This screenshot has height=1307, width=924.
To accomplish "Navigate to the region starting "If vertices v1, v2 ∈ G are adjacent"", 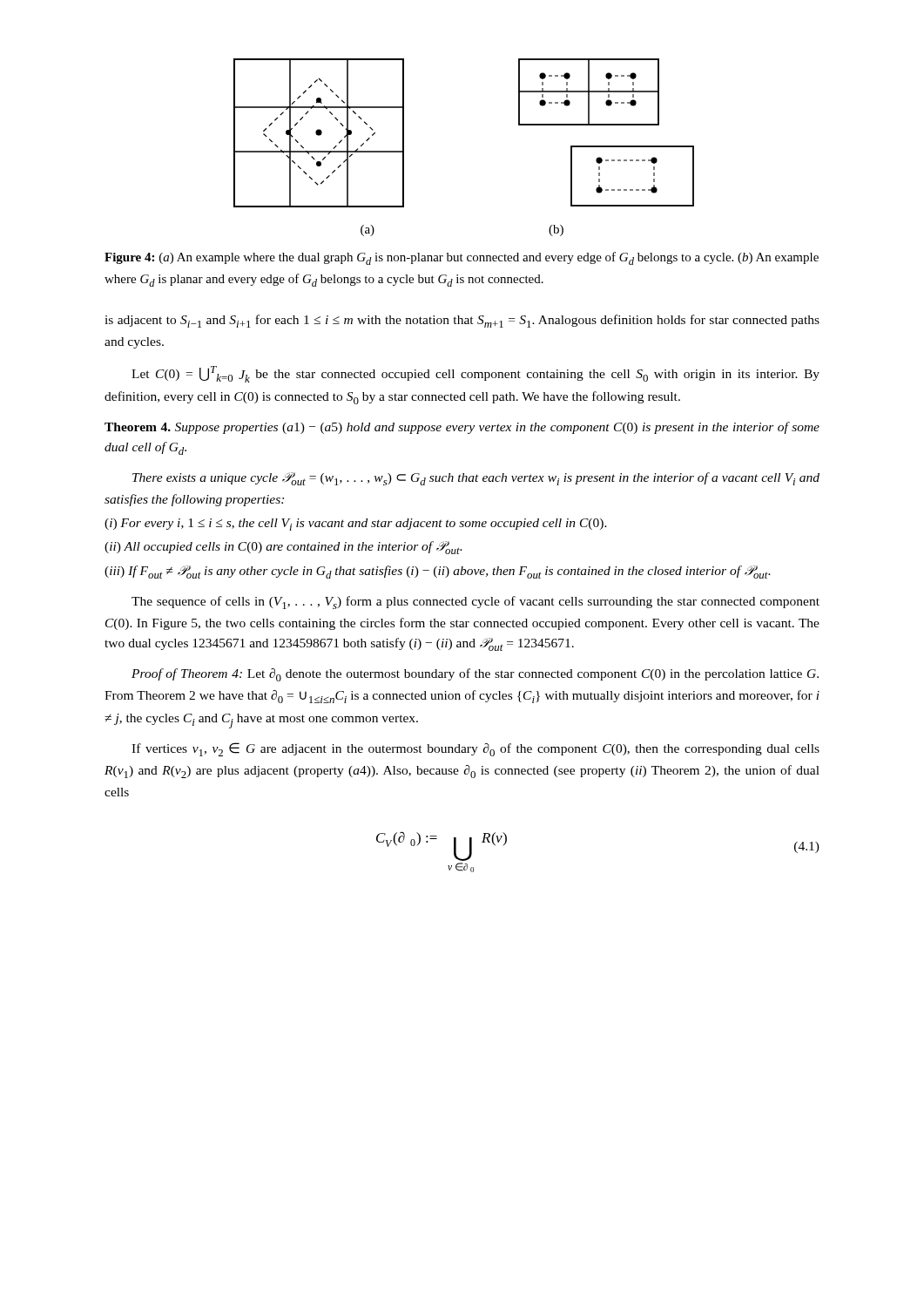I will [462, 770].
